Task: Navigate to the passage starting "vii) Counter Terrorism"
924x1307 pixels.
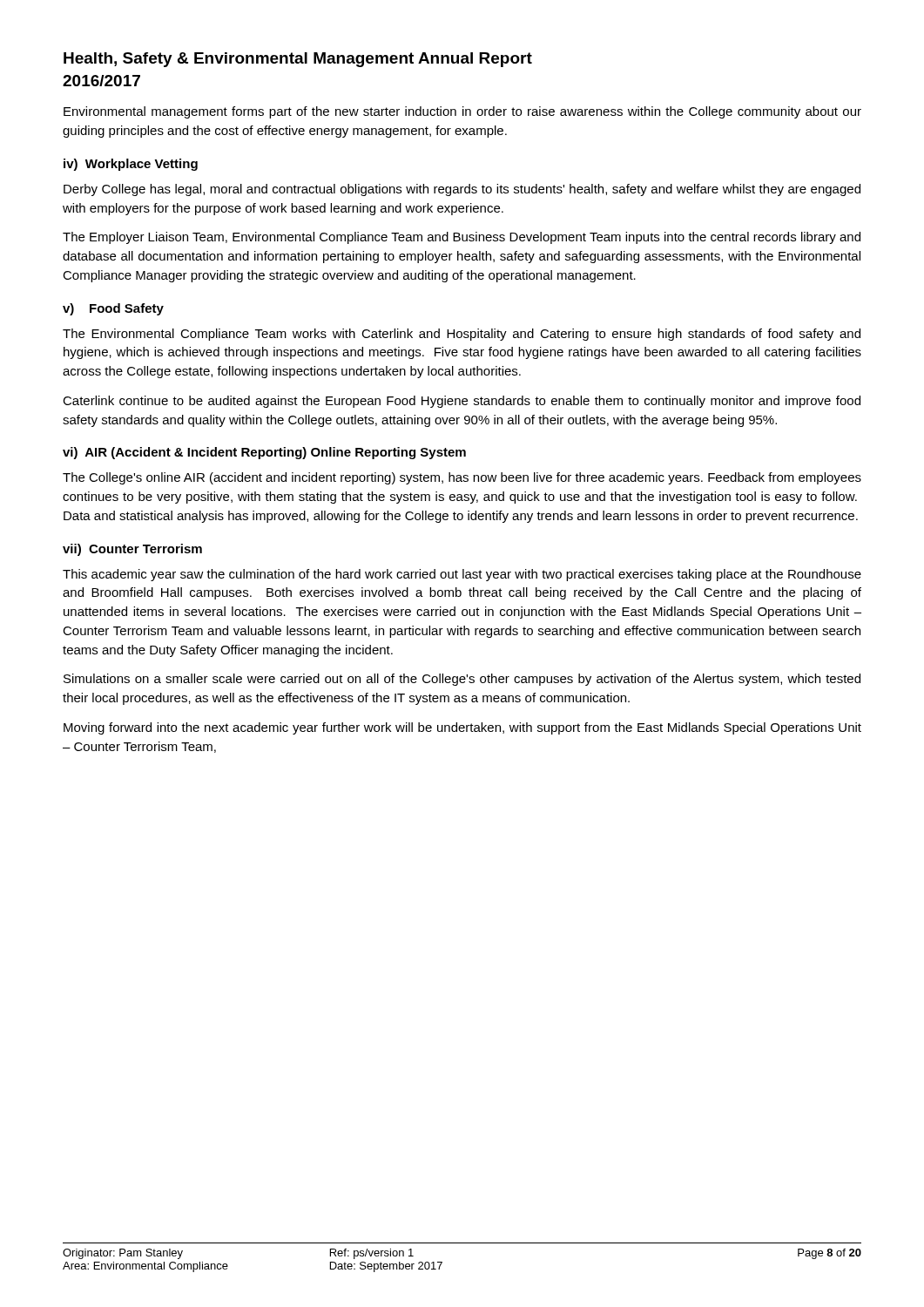Action: pyautogui.click(x=133, y=548)
